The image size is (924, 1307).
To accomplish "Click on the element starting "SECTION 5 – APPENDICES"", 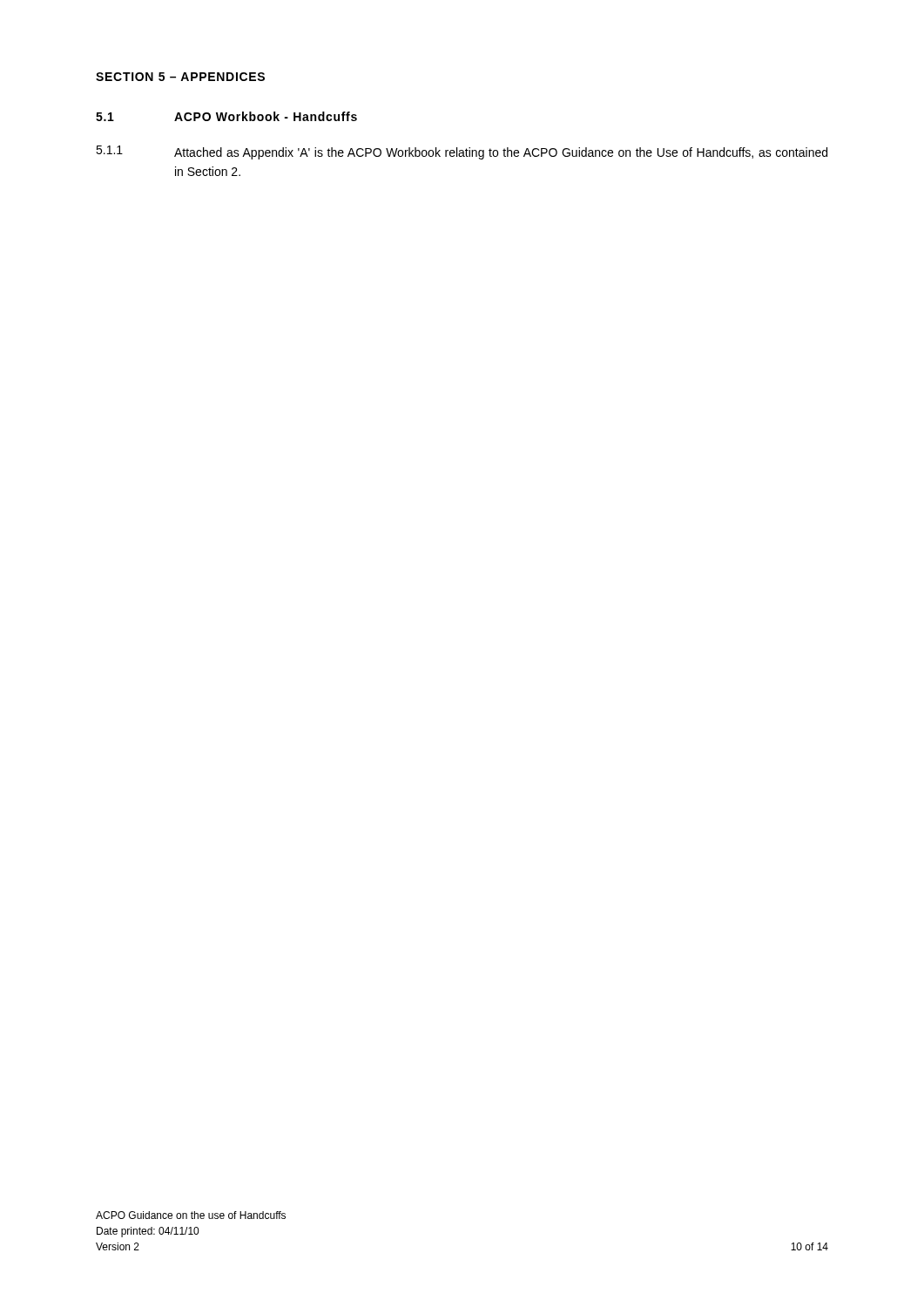I will (x=181, y=77).
